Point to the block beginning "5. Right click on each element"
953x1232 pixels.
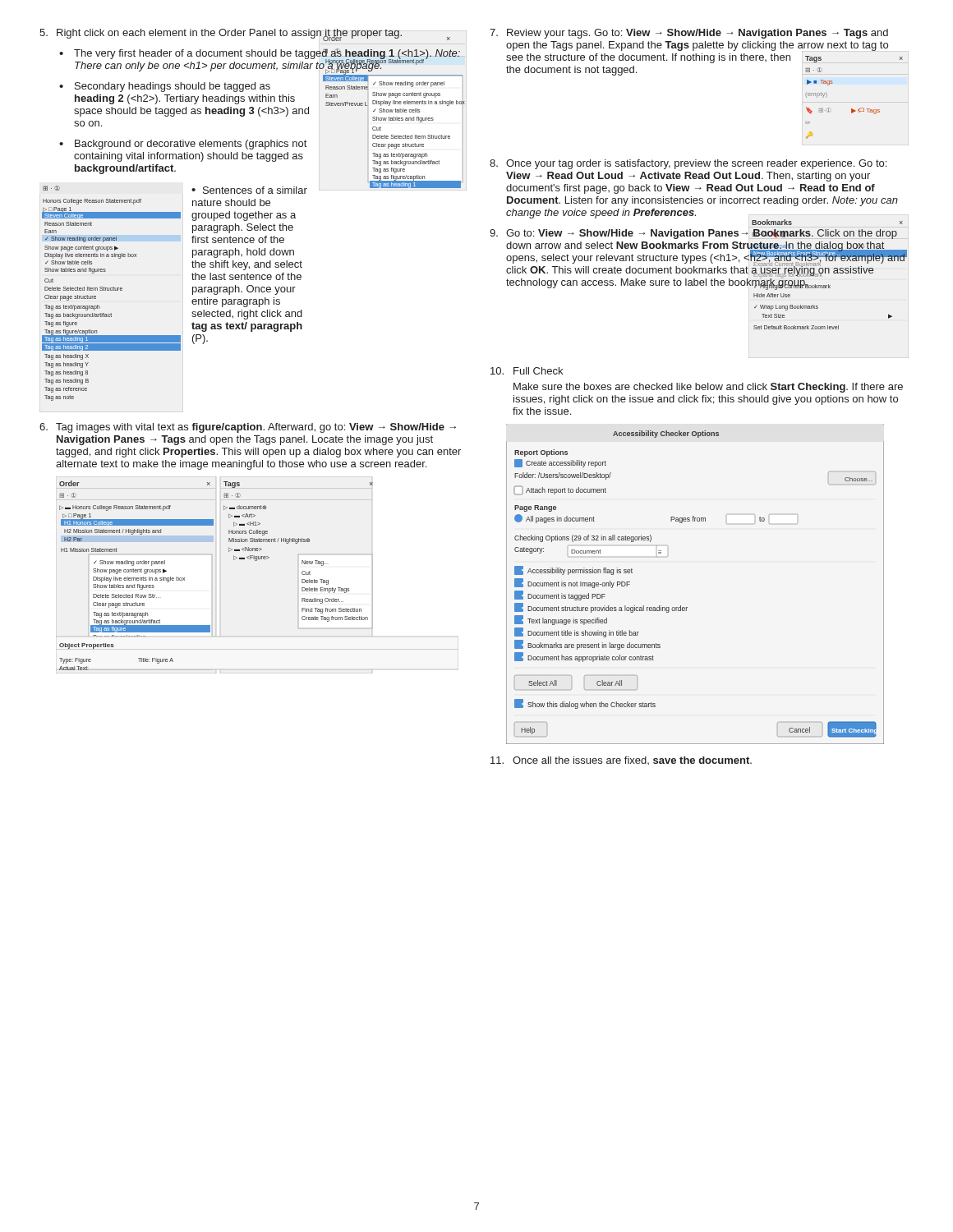tap(221, 32)
